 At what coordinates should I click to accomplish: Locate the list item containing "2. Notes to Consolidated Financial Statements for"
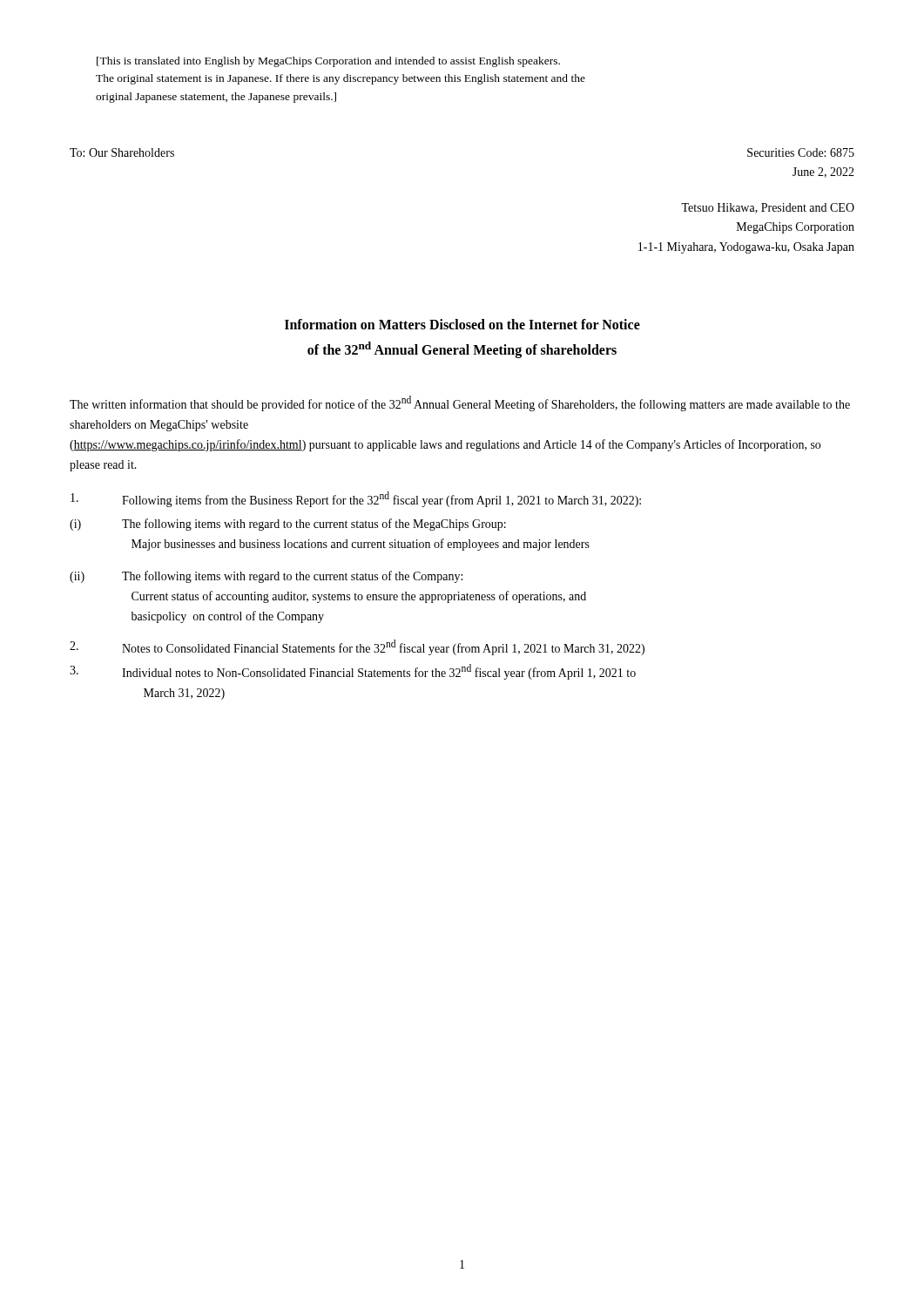(462, 647)
